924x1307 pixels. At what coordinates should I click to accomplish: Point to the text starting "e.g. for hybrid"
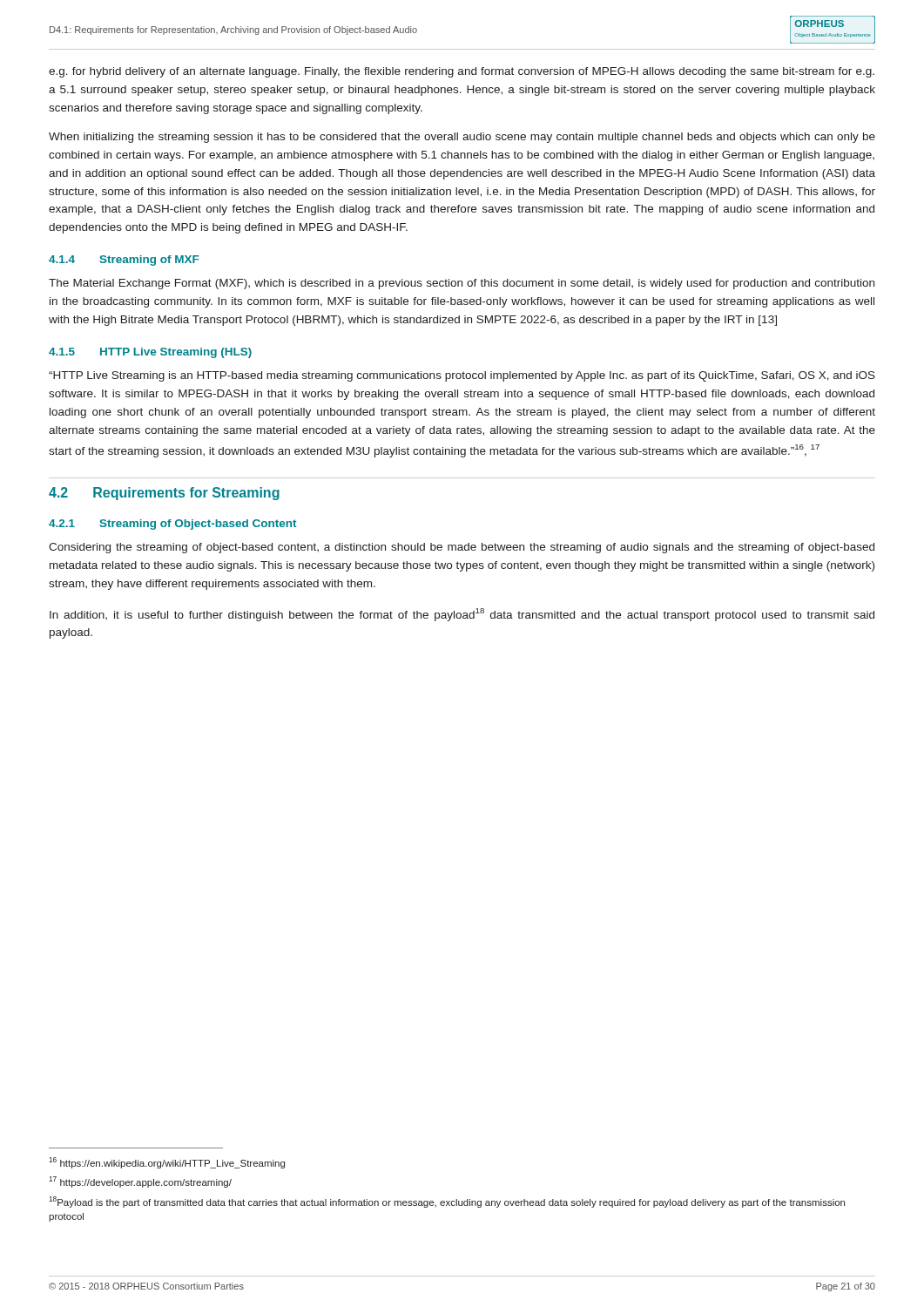coord(462,90)
